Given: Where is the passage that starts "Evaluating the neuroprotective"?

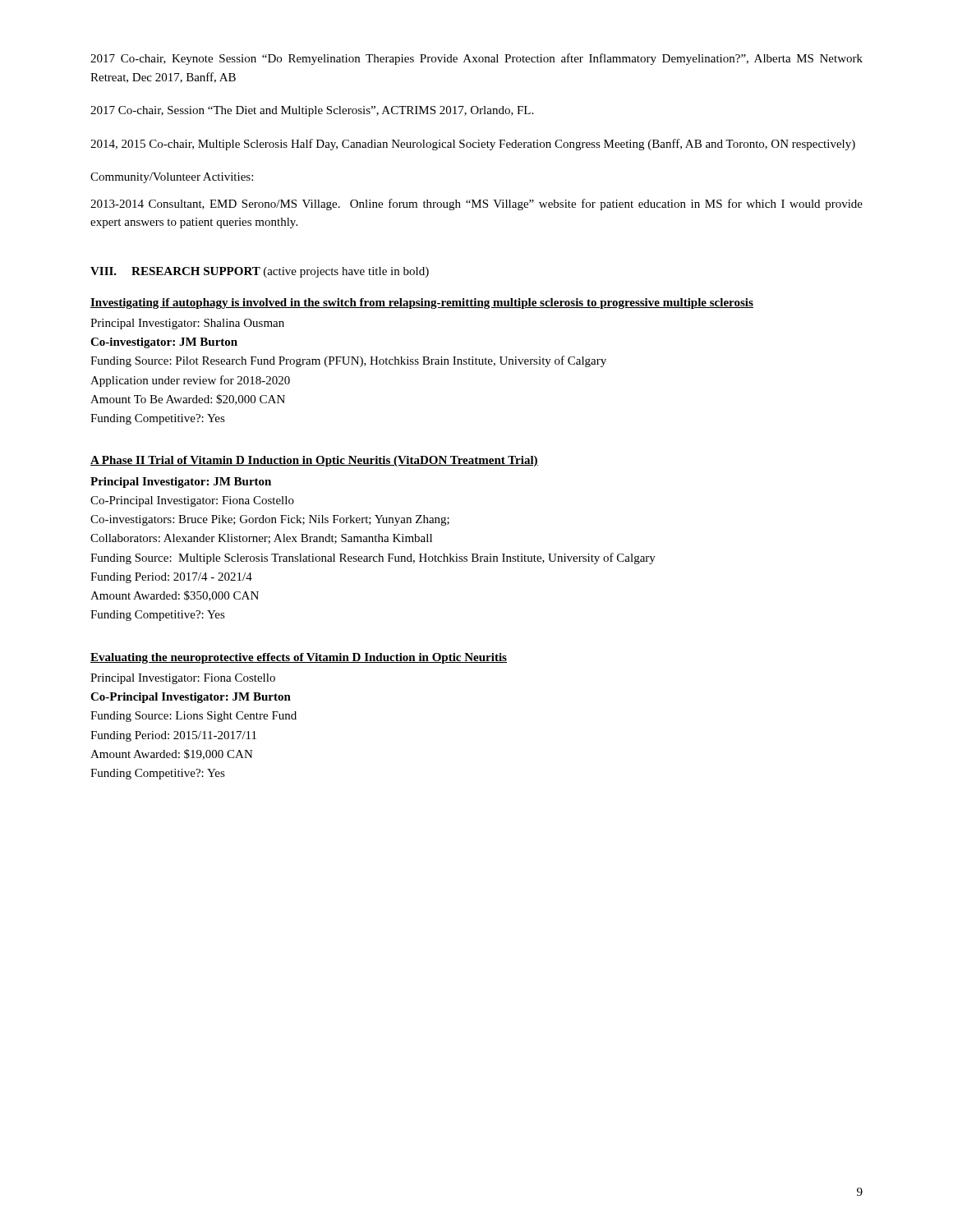Looking at the screenshot, I should point(299,658).
